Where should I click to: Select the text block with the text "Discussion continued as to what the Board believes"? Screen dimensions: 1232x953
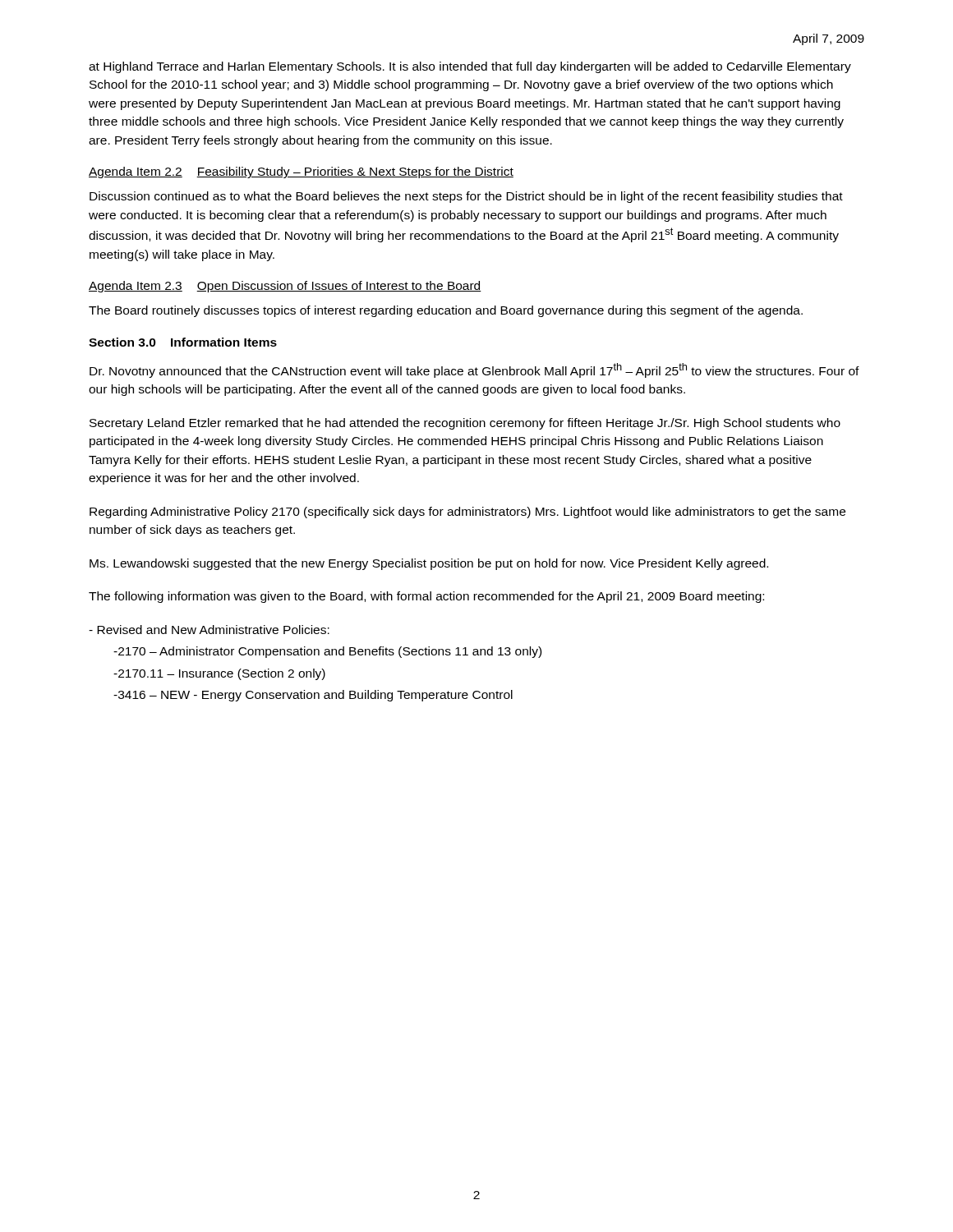pos(466,225)
